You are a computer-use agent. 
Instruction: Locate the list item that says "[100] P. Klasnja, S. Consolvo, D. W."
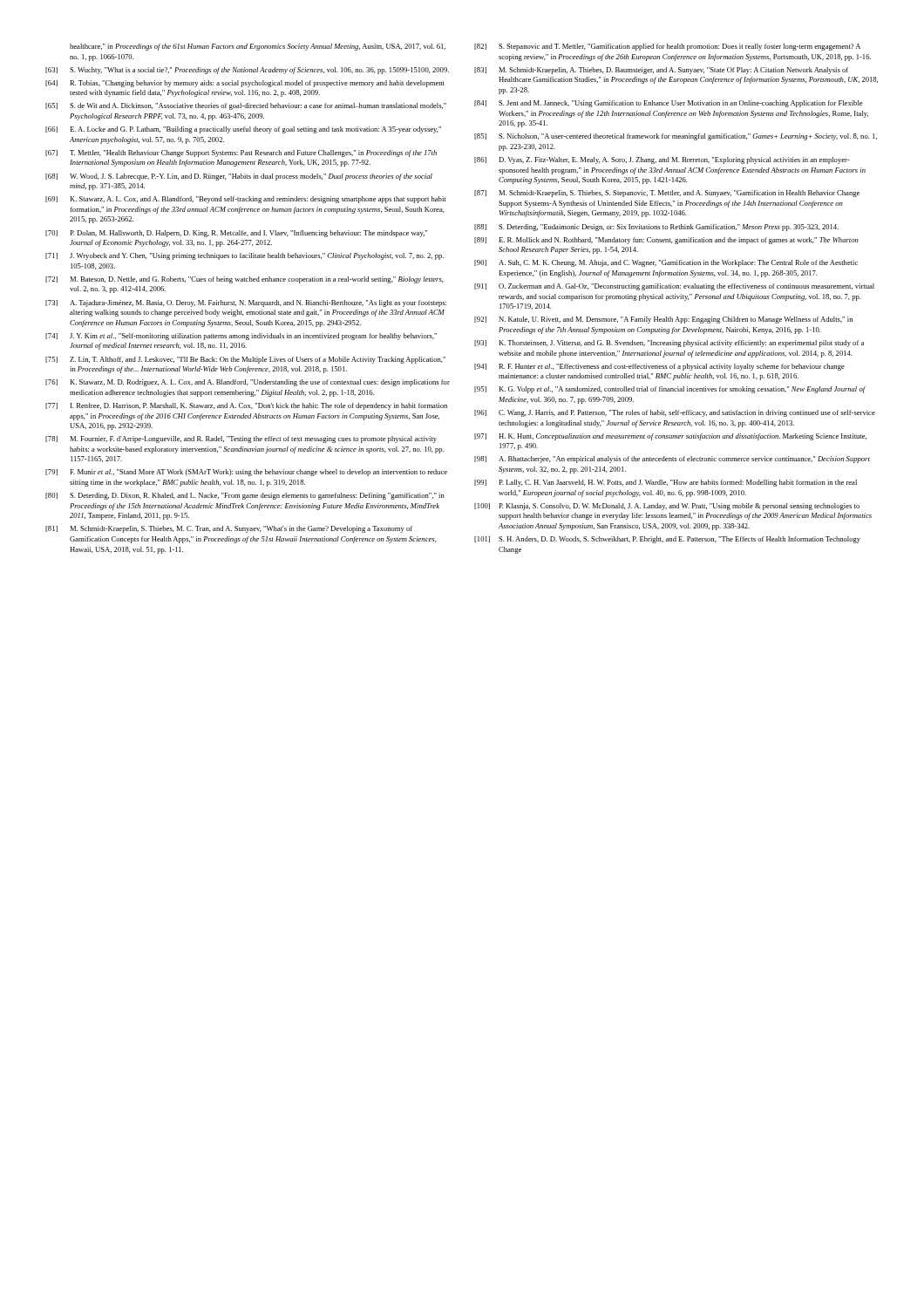click(x=676, y=516)
